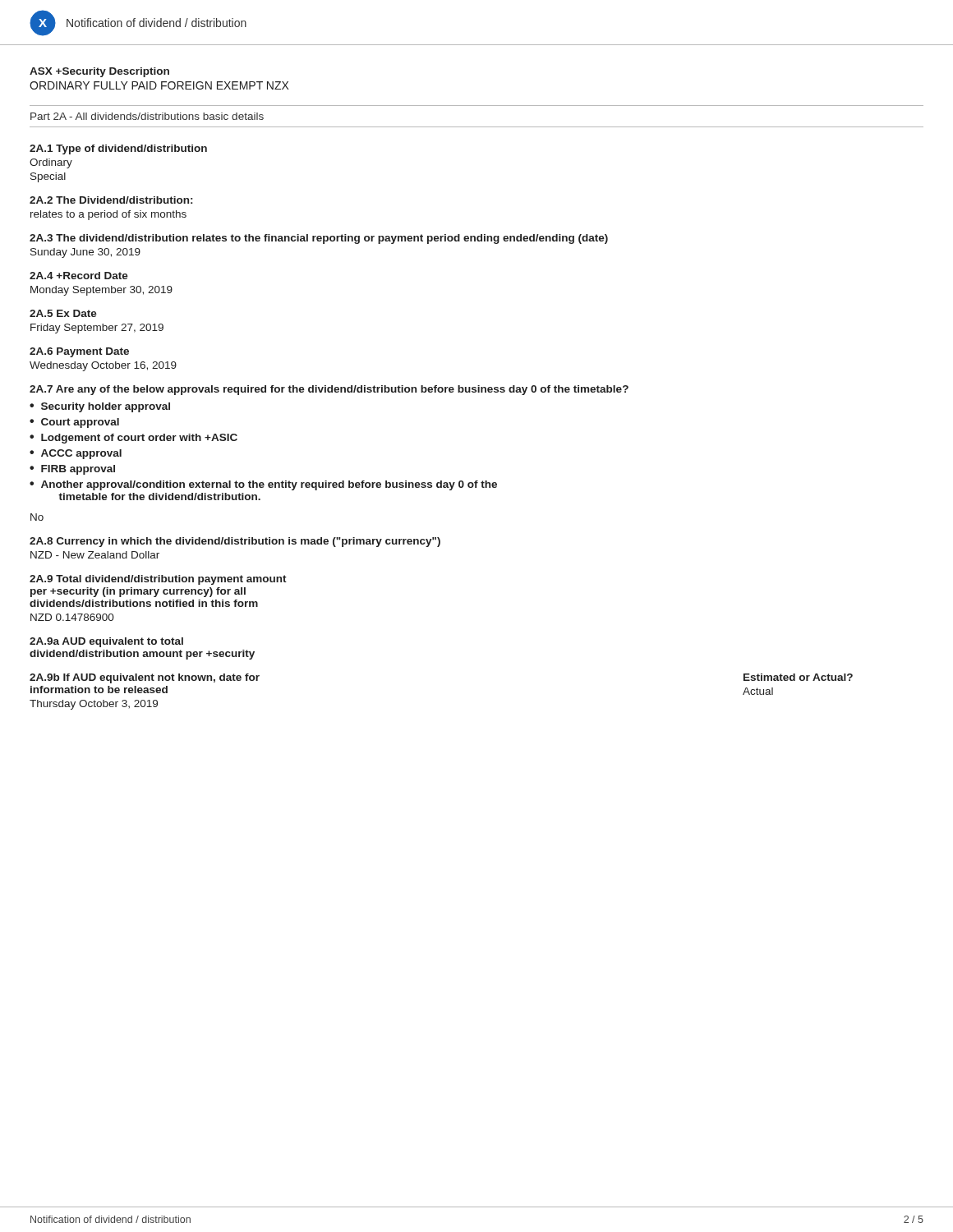Select the region starting "2A.9a AUD equivalent to total dividend/distribution amount"

[x=106, y=642]
